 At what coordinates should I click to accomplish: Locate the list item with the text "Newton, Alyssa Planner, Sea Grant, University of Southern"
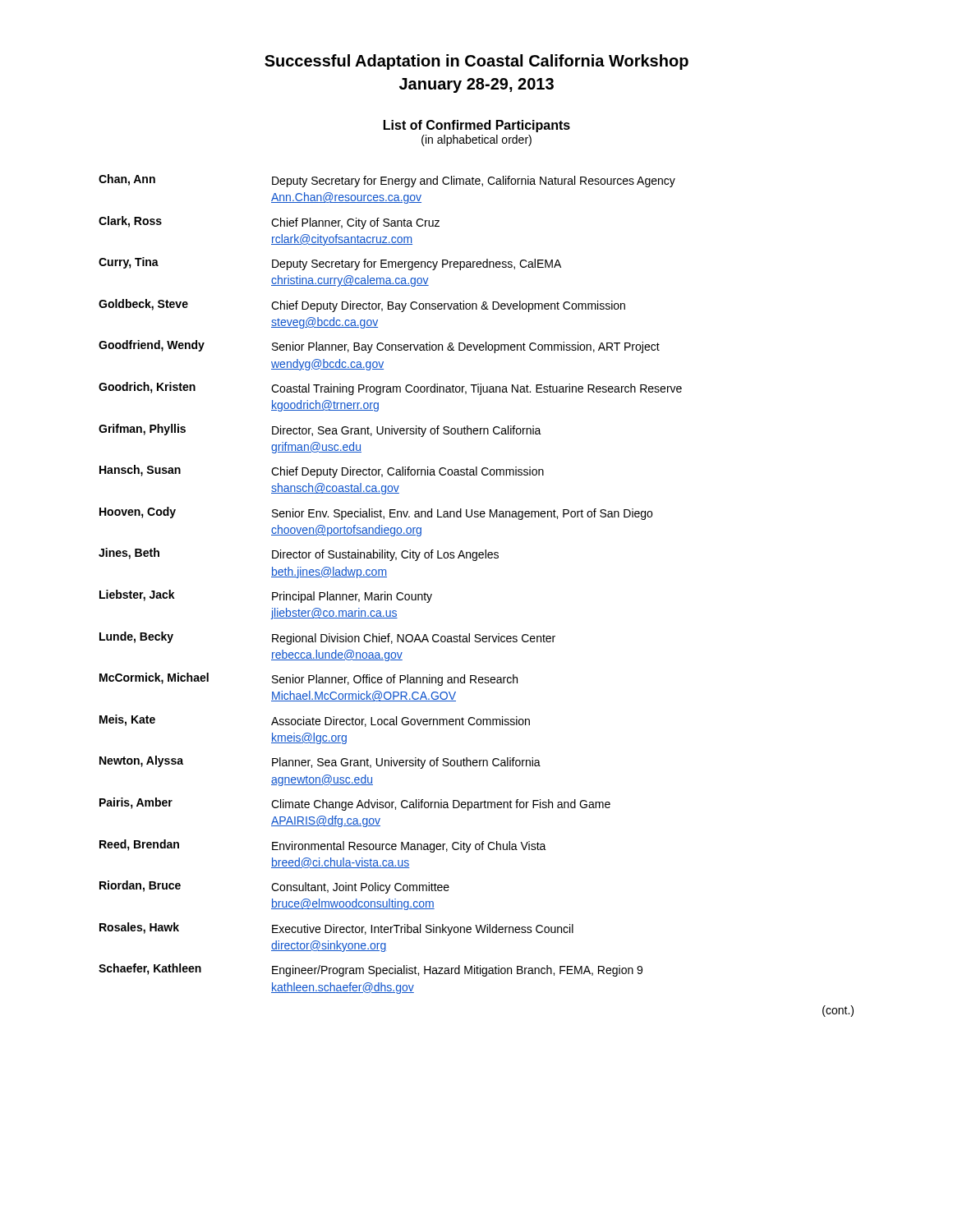pyautogui.click(x=476, y=771)
